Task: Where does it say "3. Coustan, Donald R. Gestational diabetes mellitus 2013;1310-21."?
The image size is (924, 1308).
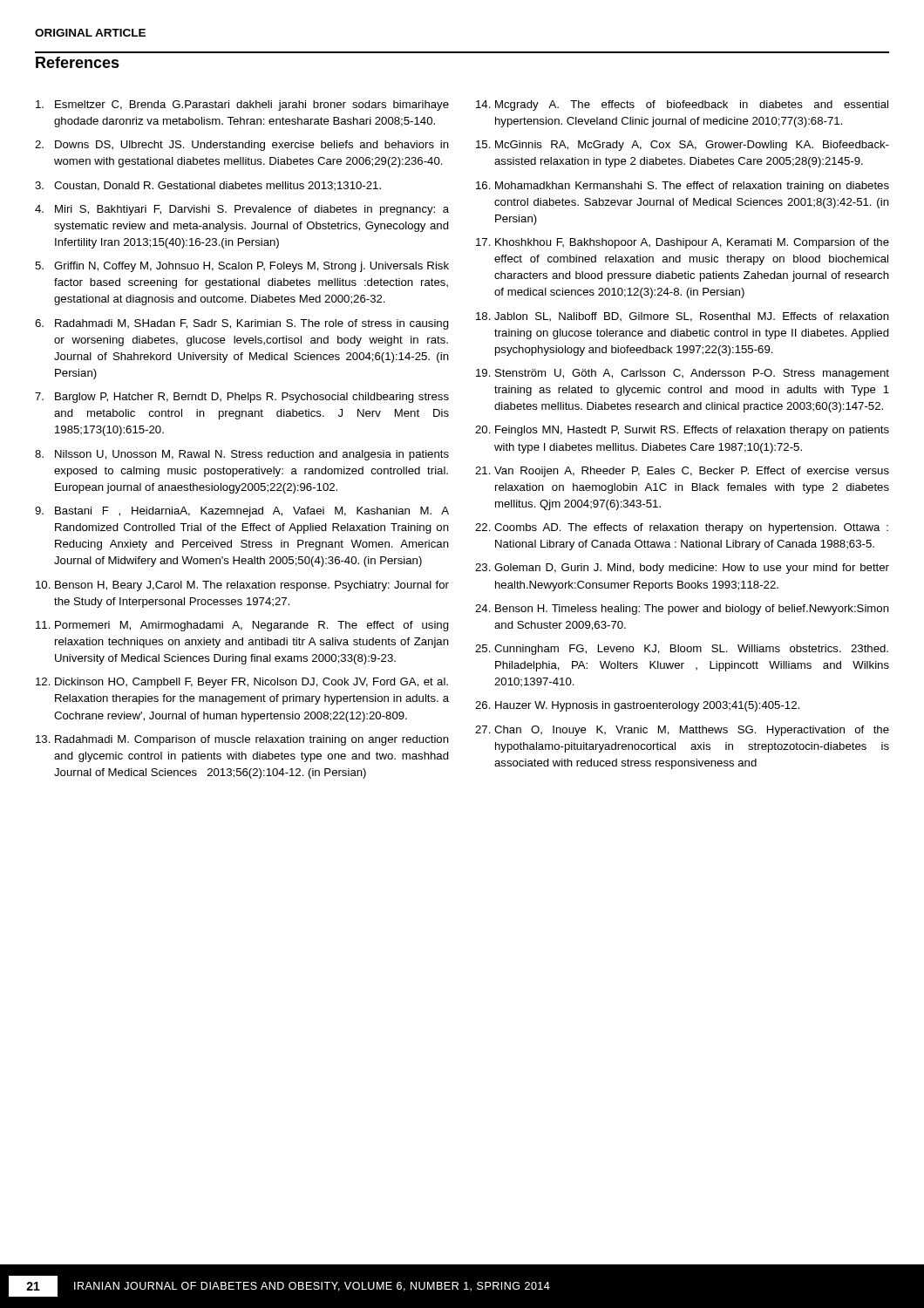Action: [x=242, y=185]
